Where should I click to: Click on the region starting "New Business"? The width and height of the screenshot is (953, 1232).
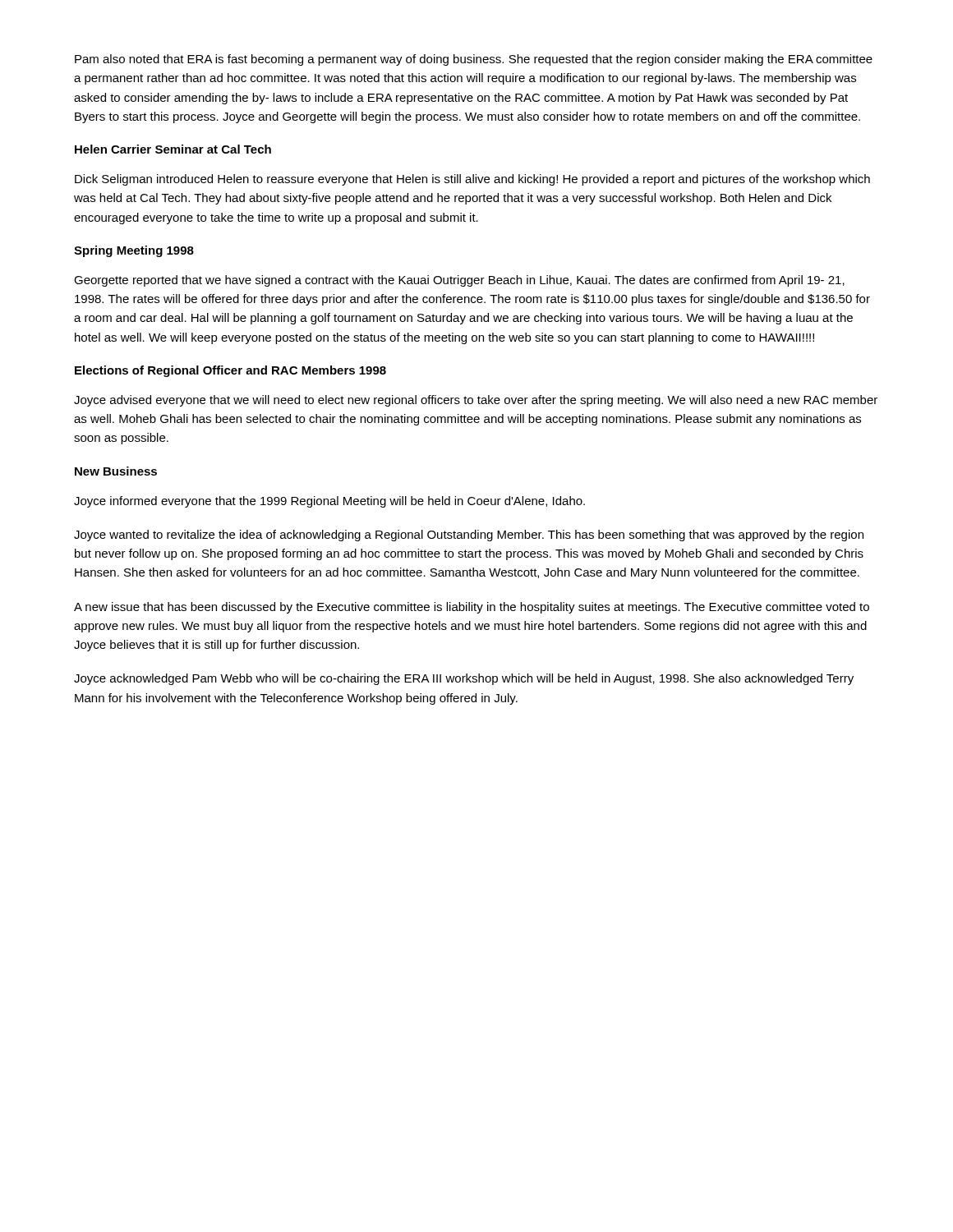pos(116,471)
